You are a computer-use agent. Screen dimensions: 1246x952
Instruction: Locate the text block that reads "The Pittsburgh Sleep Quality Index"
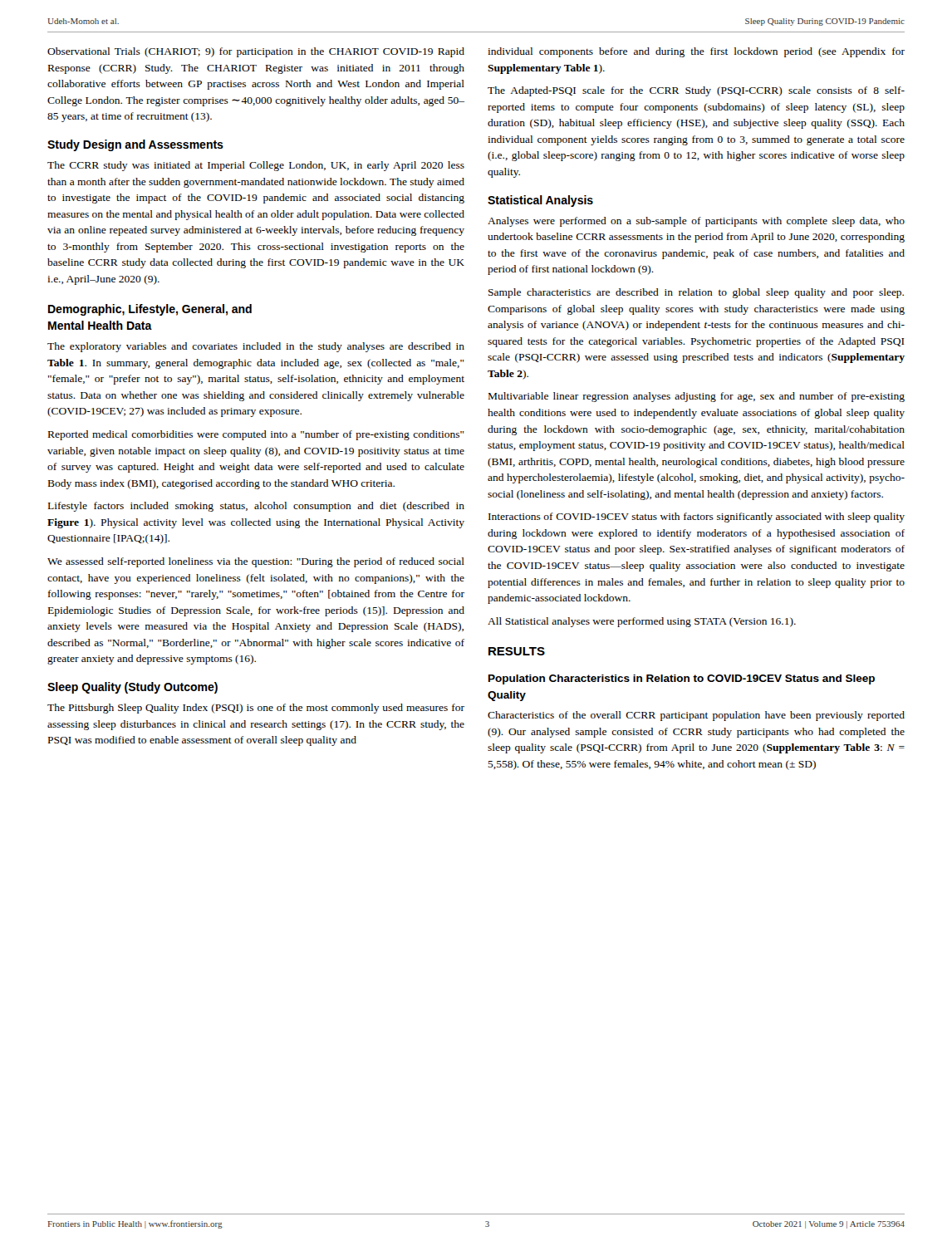pos(256,724)
